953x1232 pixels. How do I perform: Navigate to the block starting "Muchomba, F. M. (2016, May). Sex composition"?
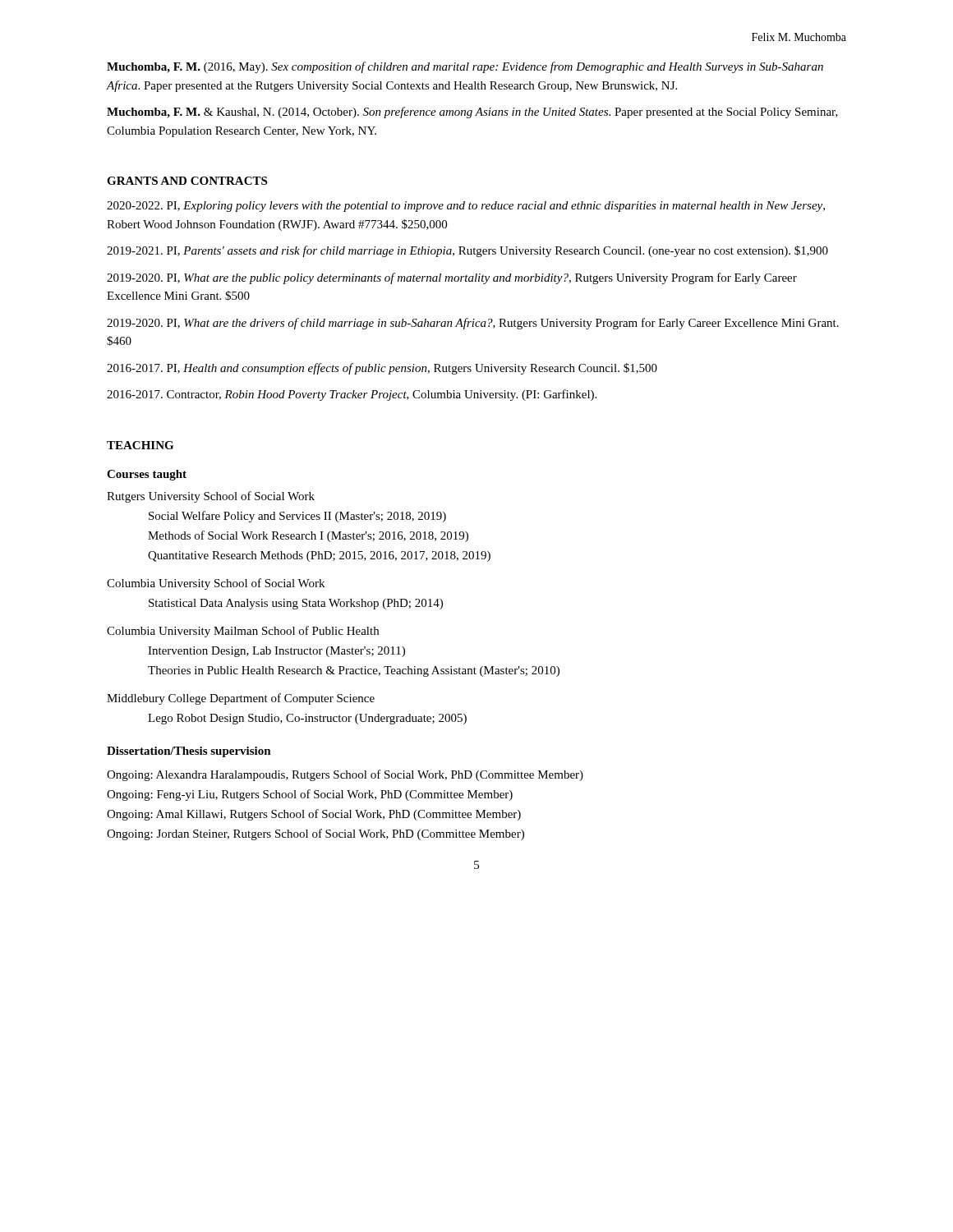pyautogui.click(x=465, y=76)
